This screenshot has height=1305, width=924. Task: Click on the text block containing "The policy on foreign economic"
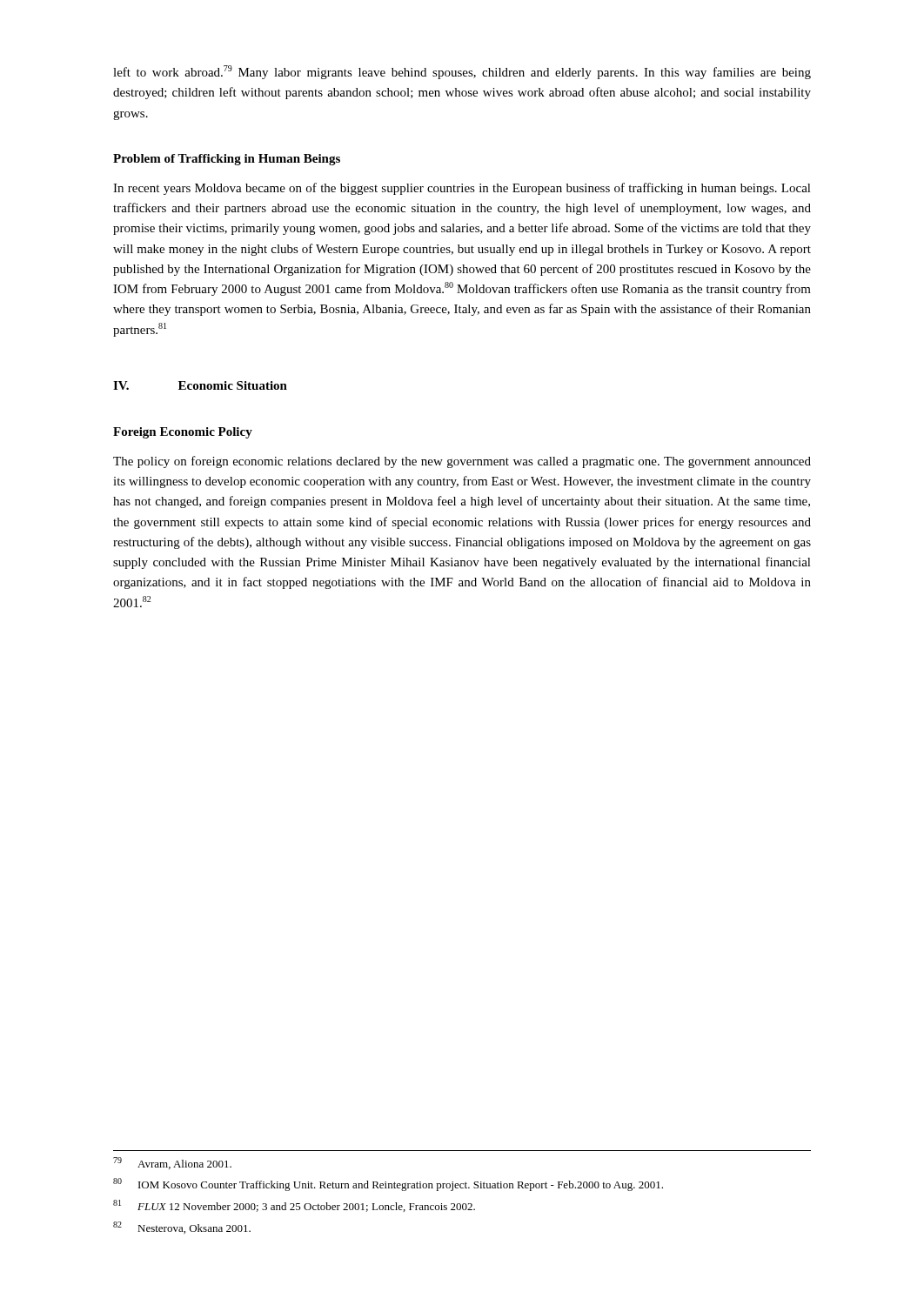click(x=462, y=532)
